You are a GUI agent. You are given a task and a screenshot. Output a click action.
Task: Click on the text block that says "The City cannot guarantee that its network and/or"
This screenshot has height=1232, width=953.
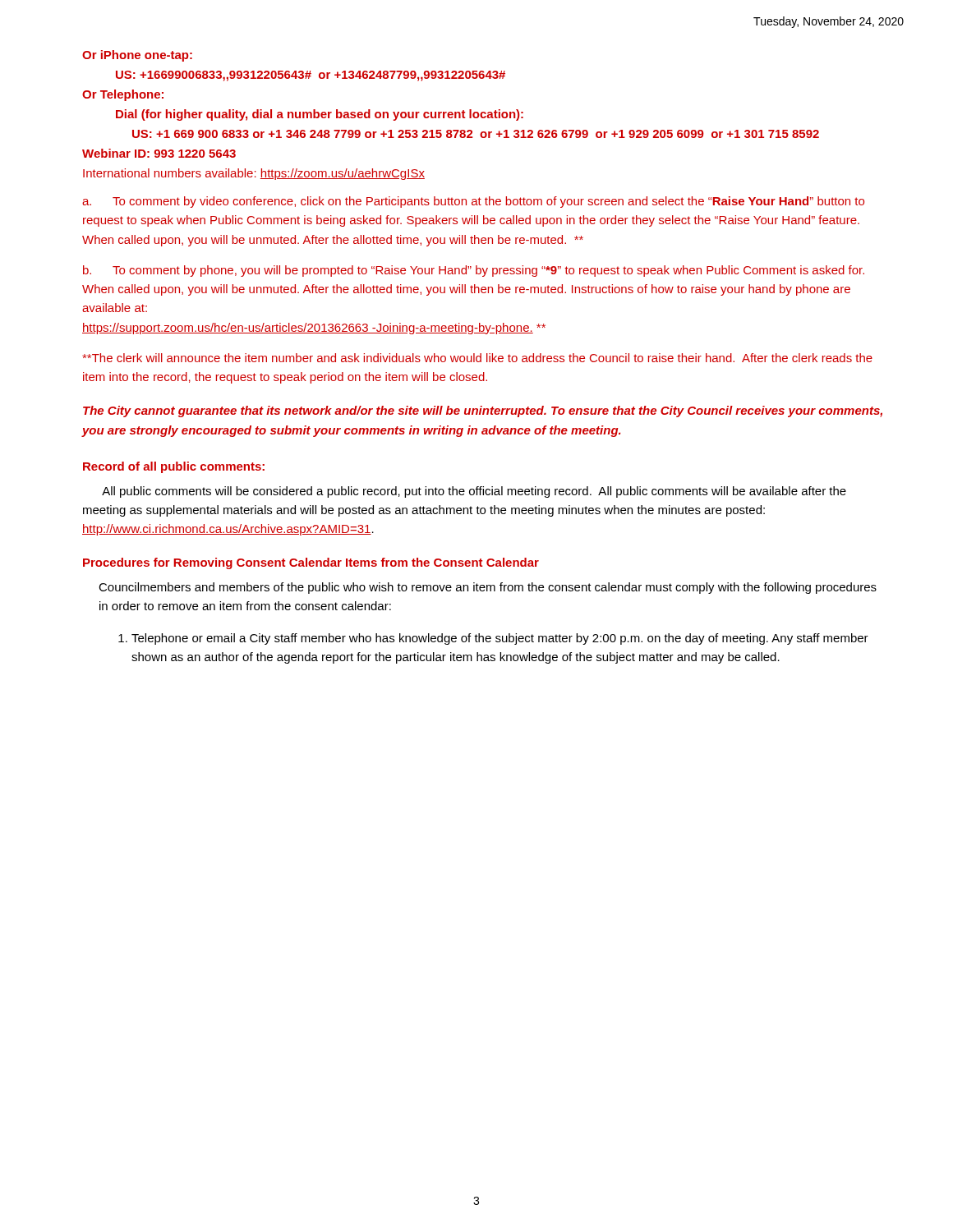click(x=483, y=420)
